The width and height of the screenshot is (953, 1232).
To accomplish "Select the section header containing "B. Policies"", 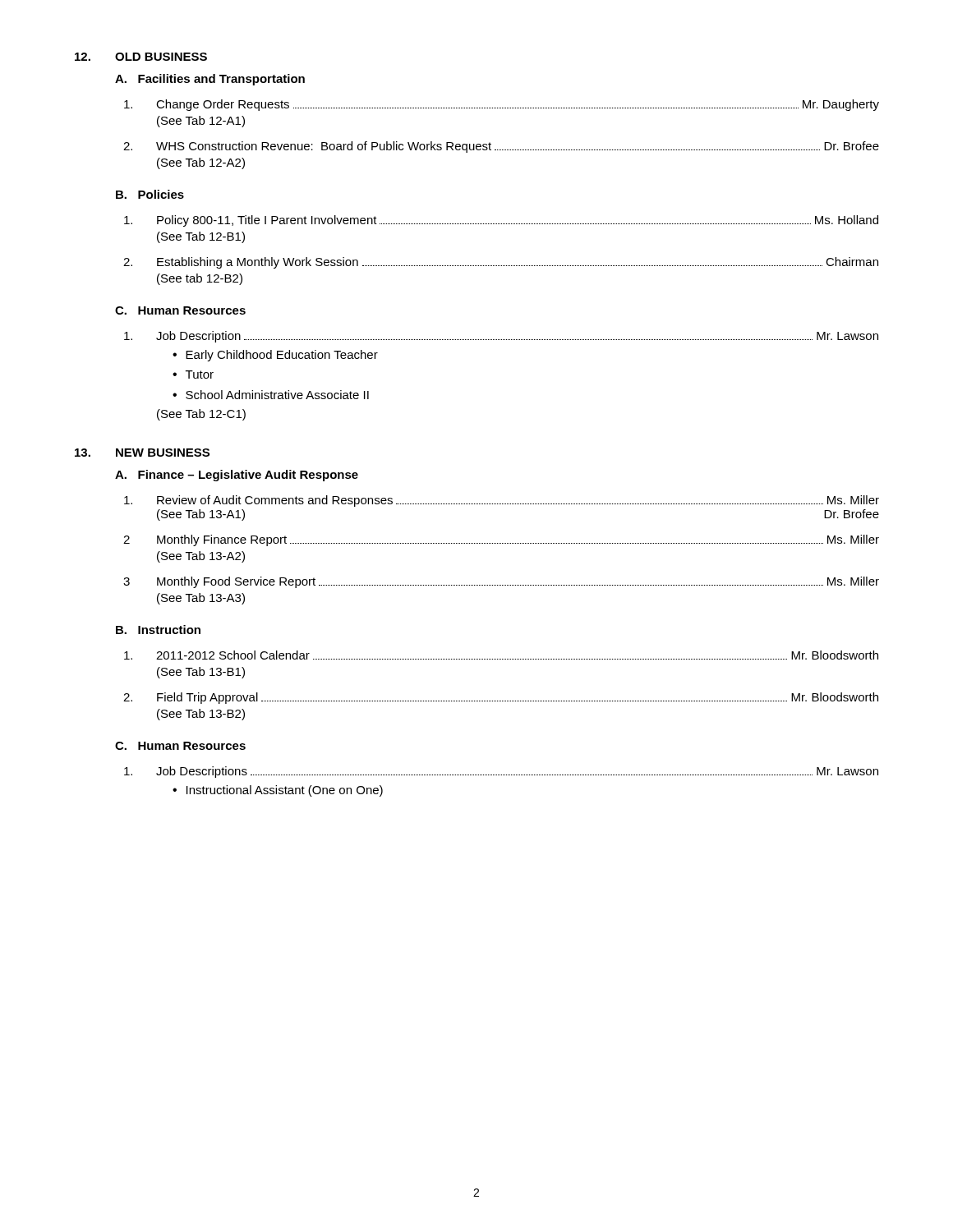I will 150,194.
